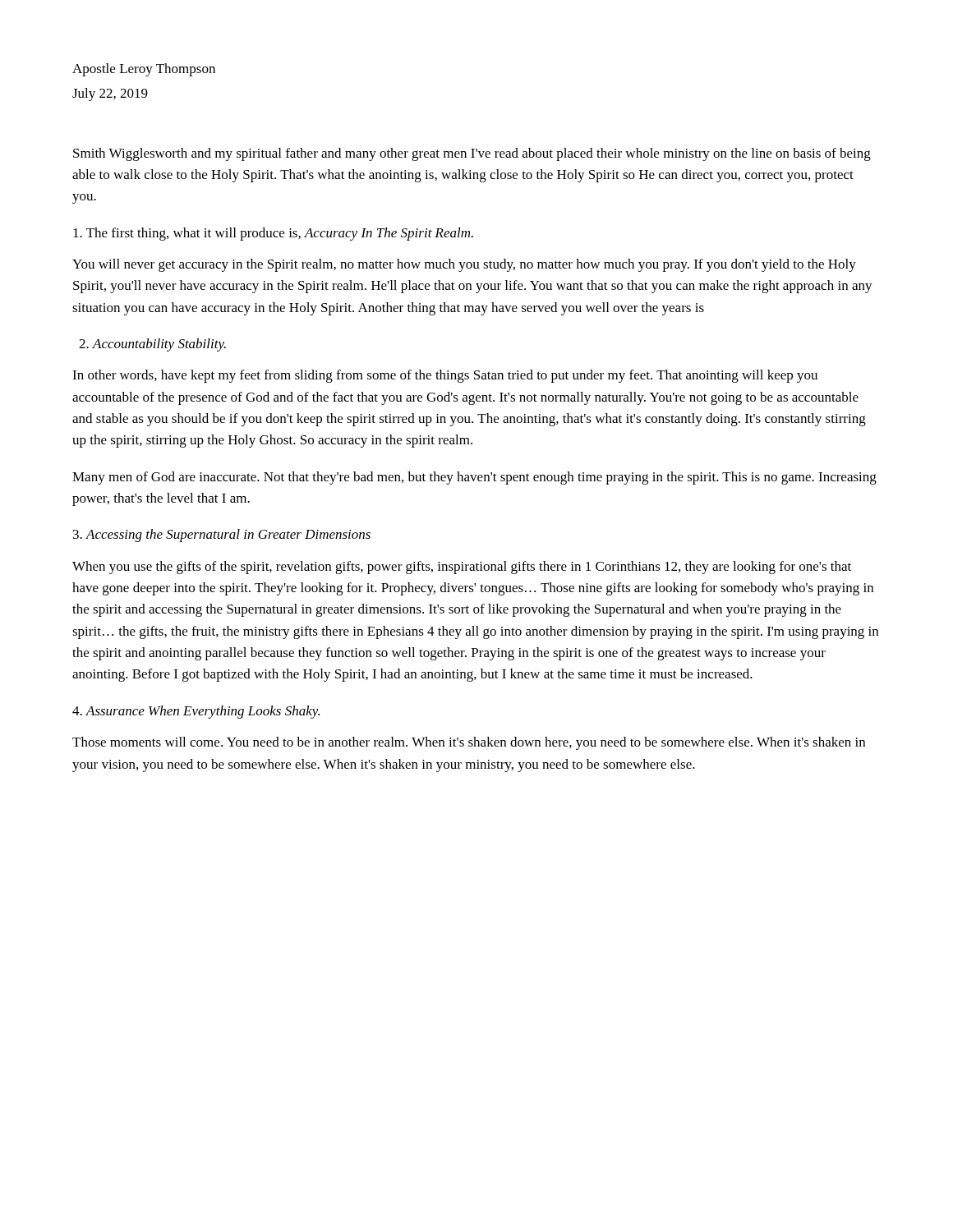
Task: Find the text starting "3. Accessing the Supernatural in"
Action: tap(222, 535)
